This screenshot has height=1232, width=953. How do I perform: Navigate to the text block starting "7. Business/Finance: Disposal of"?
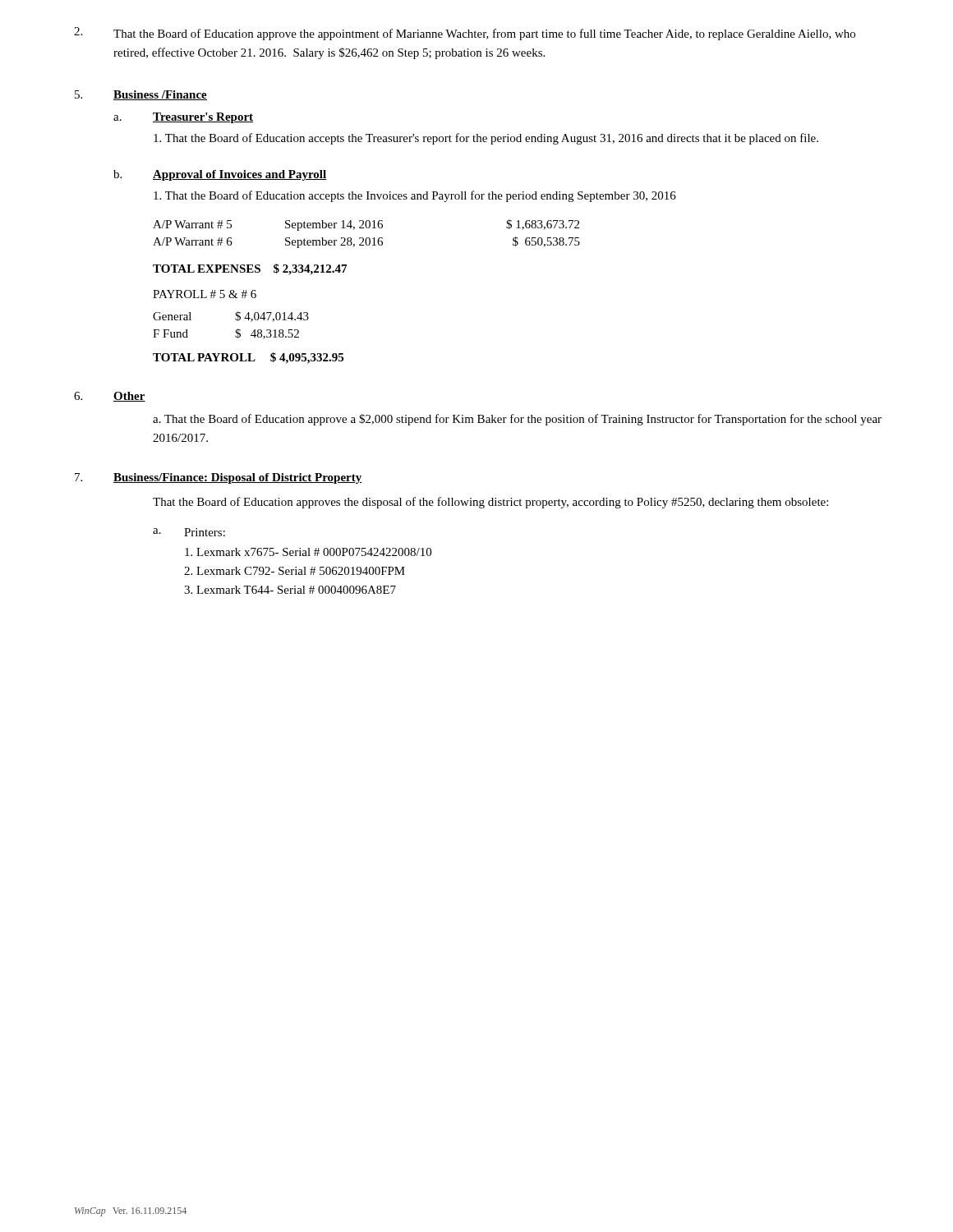click(218, 478)
